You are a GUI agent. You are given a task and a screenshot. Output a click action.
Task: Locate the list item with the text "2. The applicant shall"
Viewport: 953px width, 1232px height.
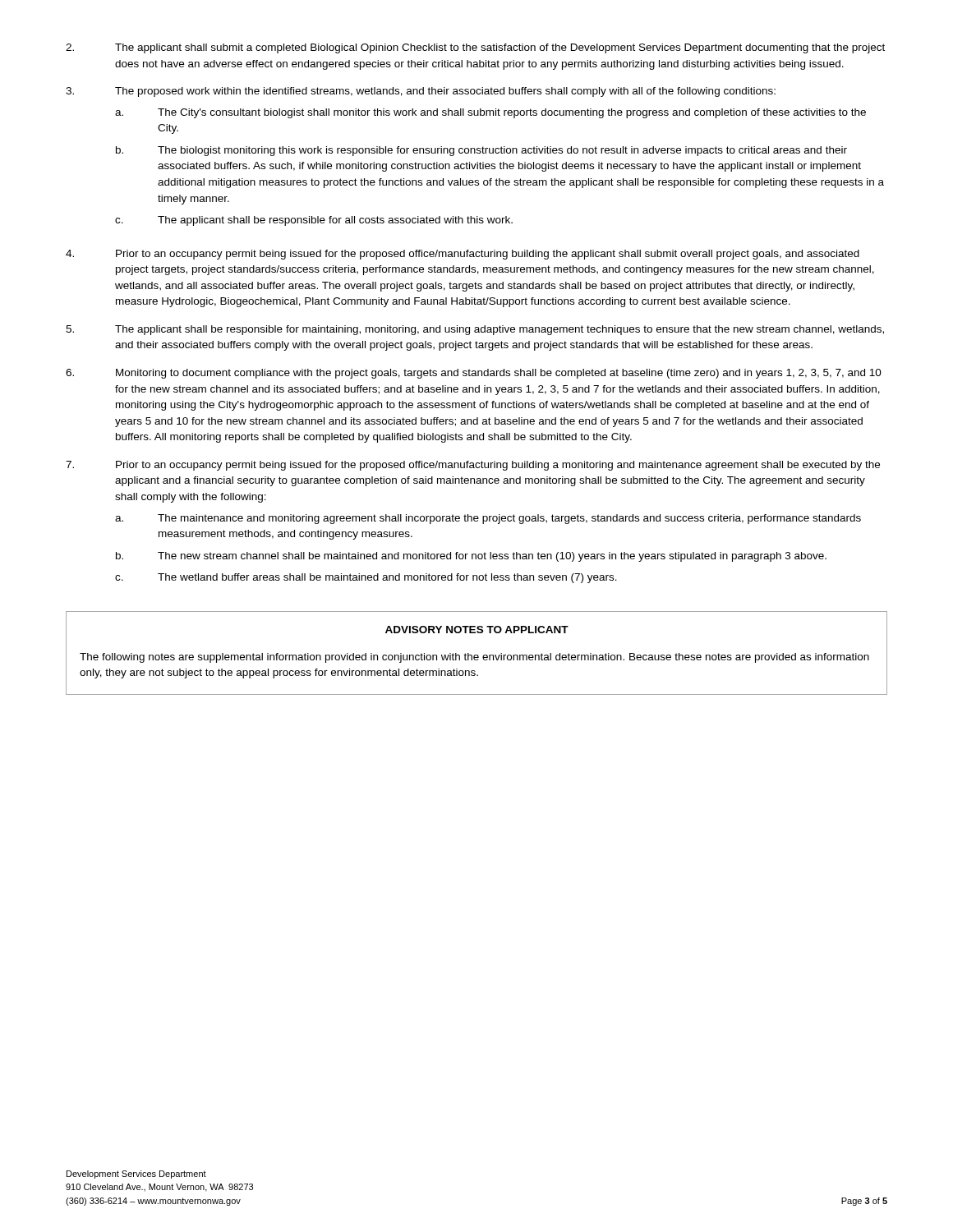[x=476, y=56]
